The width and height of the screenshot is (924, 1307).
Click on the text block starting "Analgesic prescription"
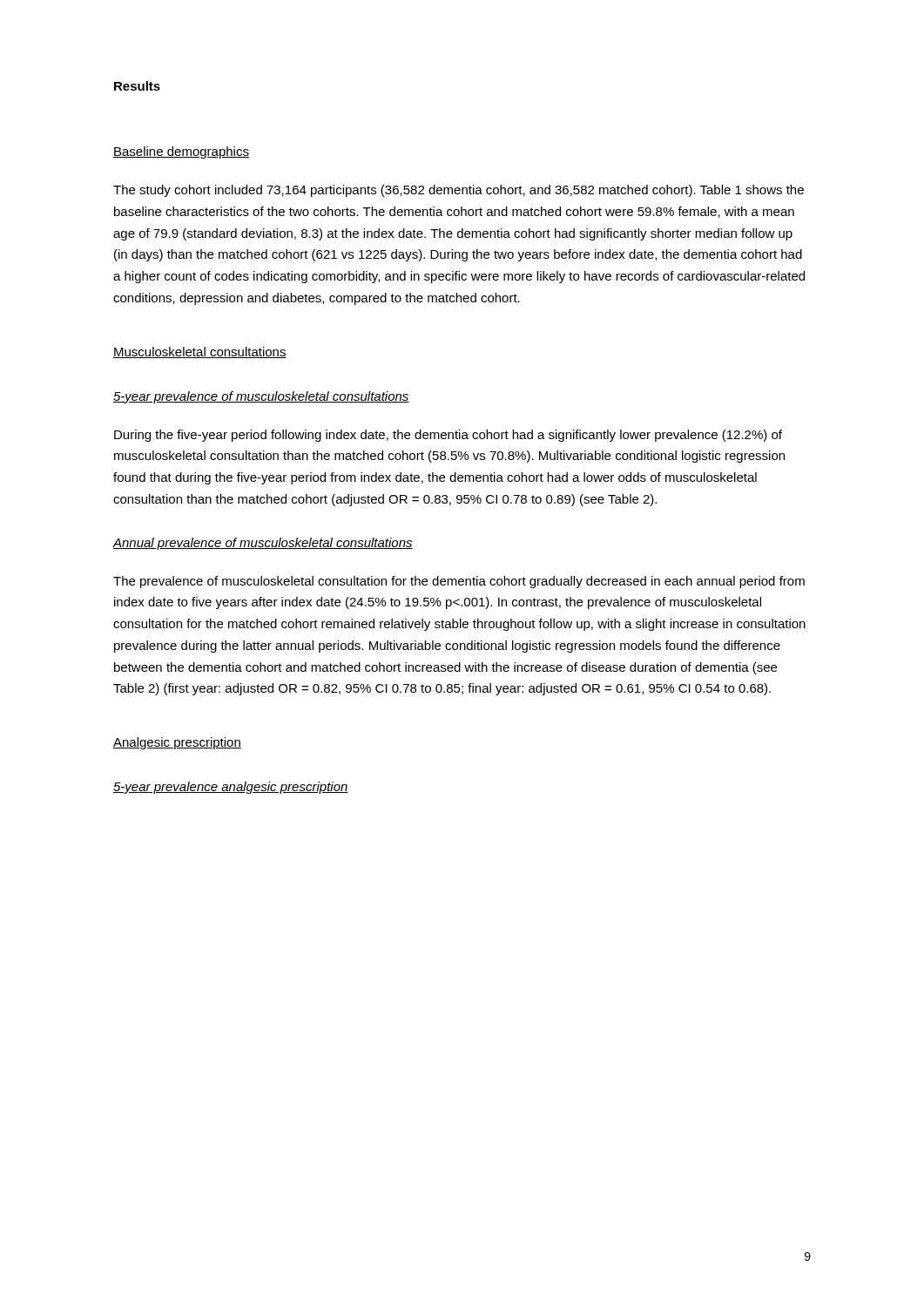(177, 742)
